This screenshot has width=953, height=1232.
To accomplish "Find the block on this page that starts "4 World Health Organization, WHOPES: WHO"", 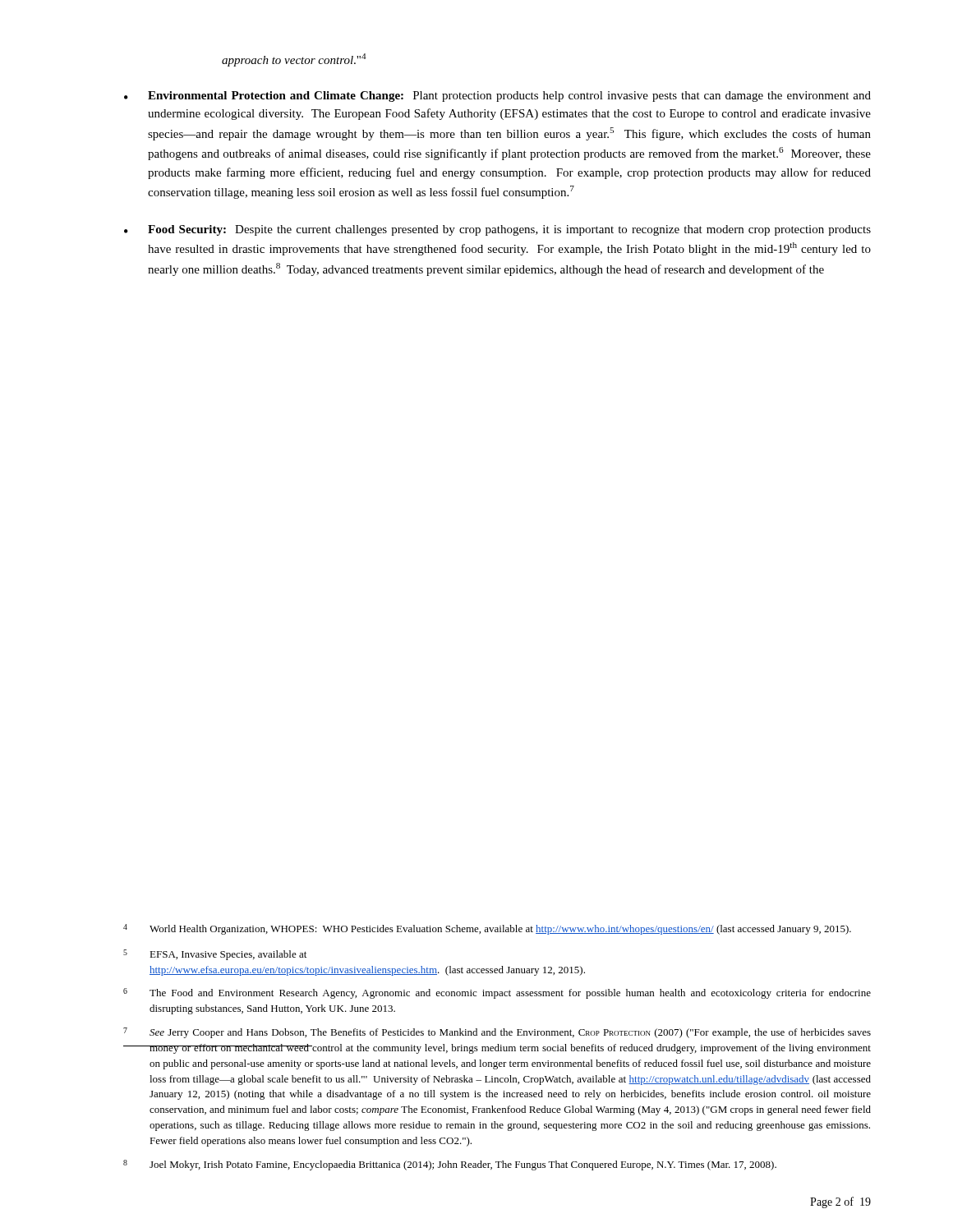I will (x=497, y=930).
